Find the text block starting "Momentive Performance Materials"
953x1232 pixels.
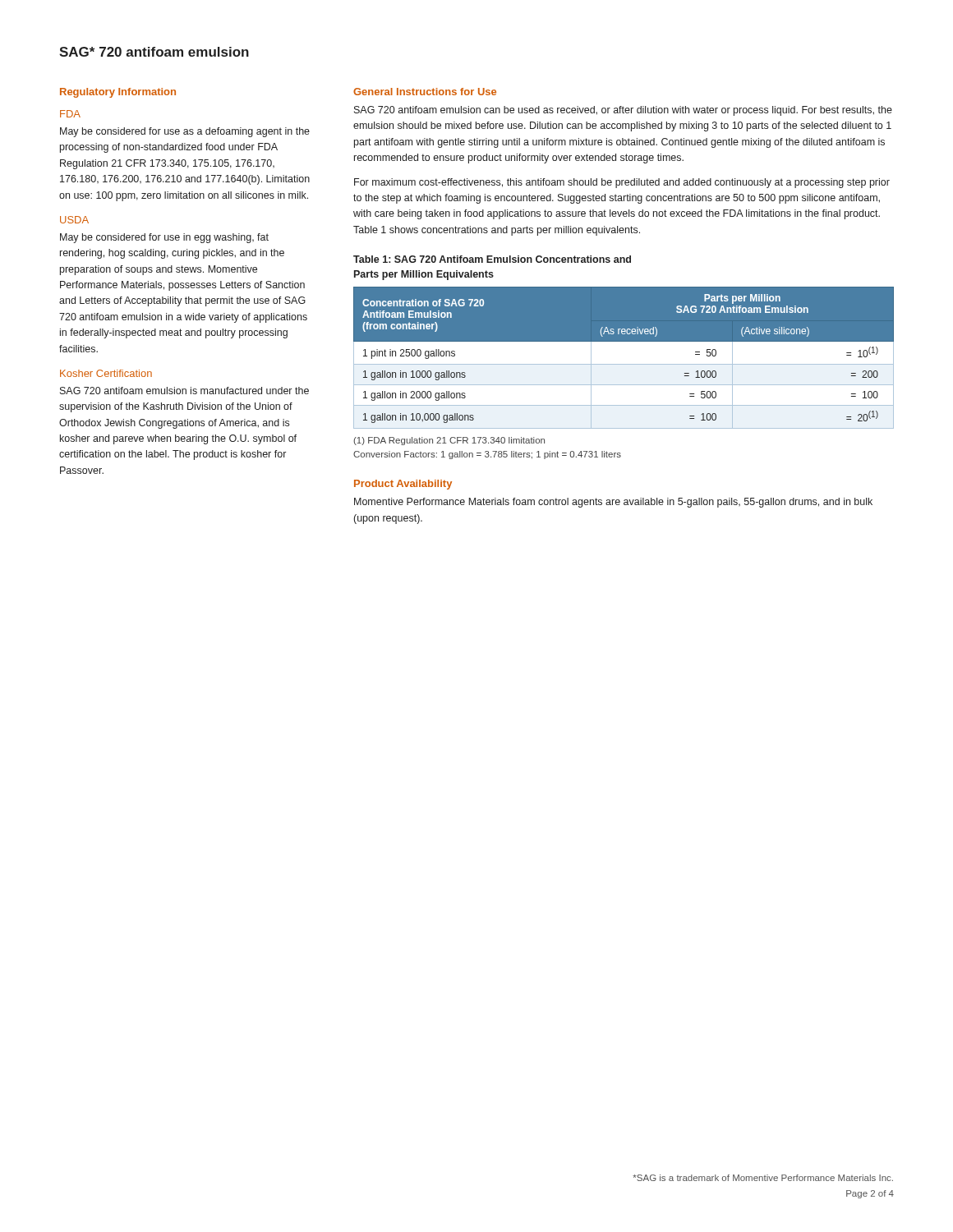613,510
